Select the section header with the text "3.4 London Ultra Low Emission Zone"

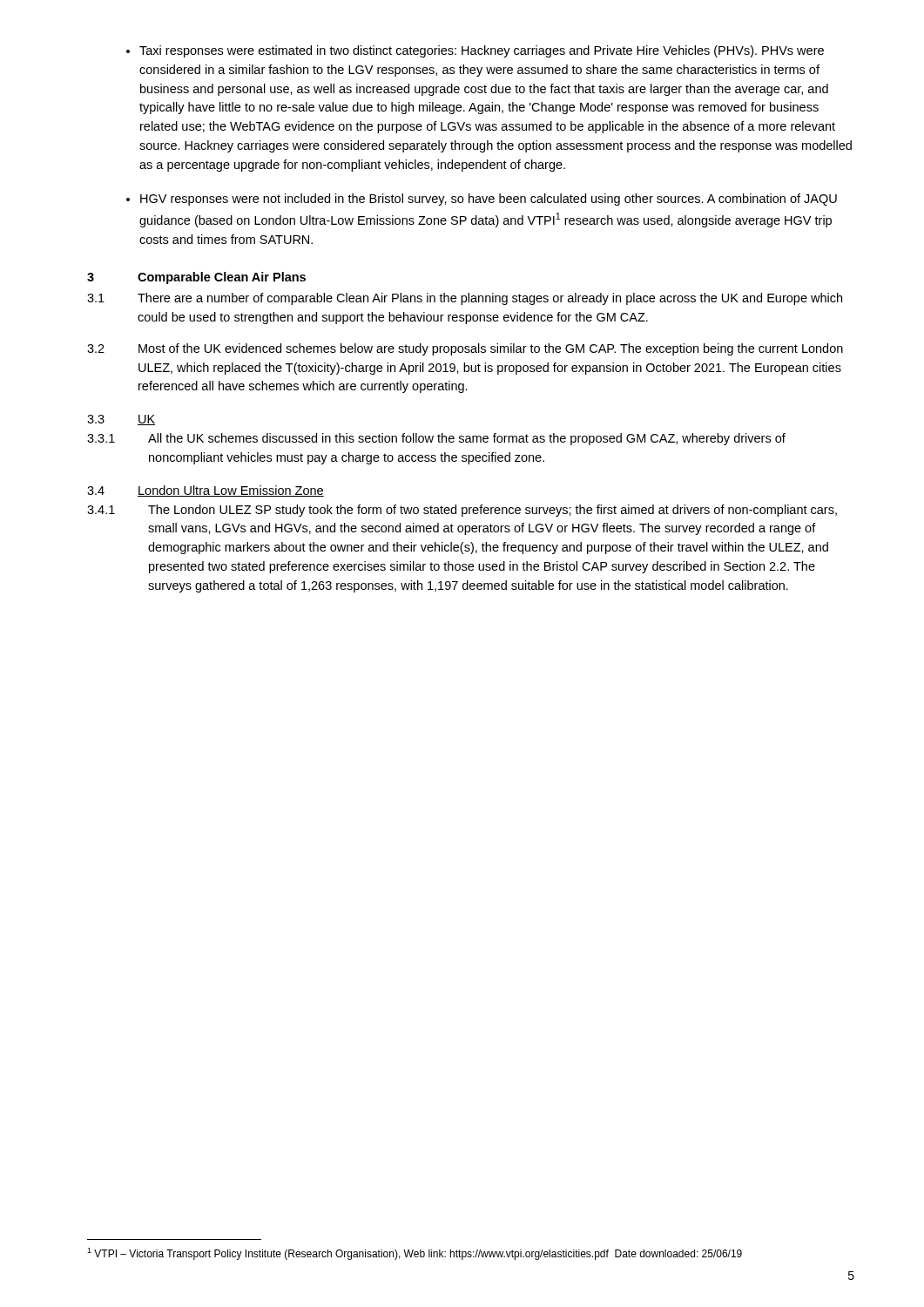click(205, 490)
